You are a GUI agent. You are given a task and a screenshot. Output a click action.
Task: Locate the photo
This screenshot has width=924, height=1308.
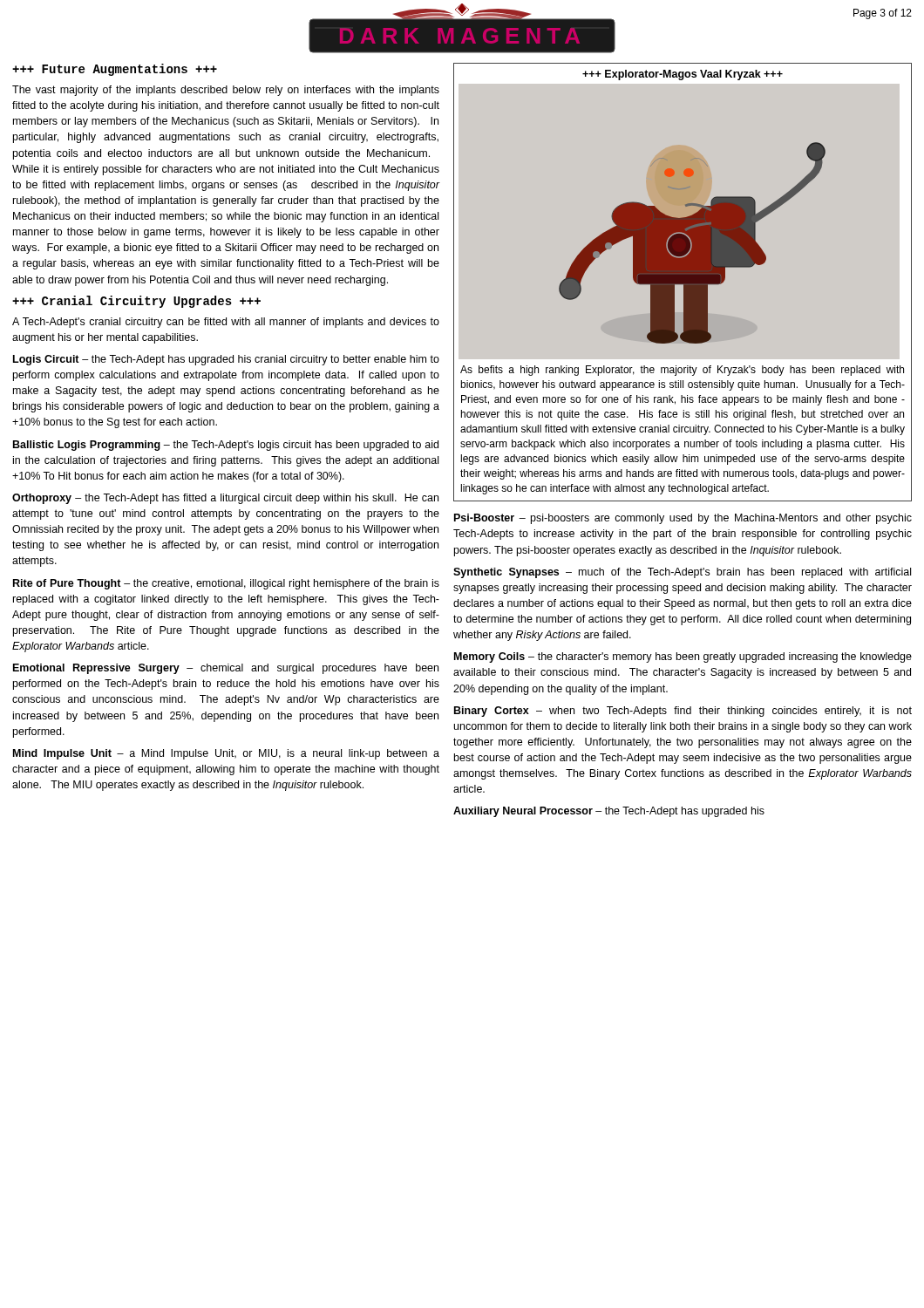point(683,282)
